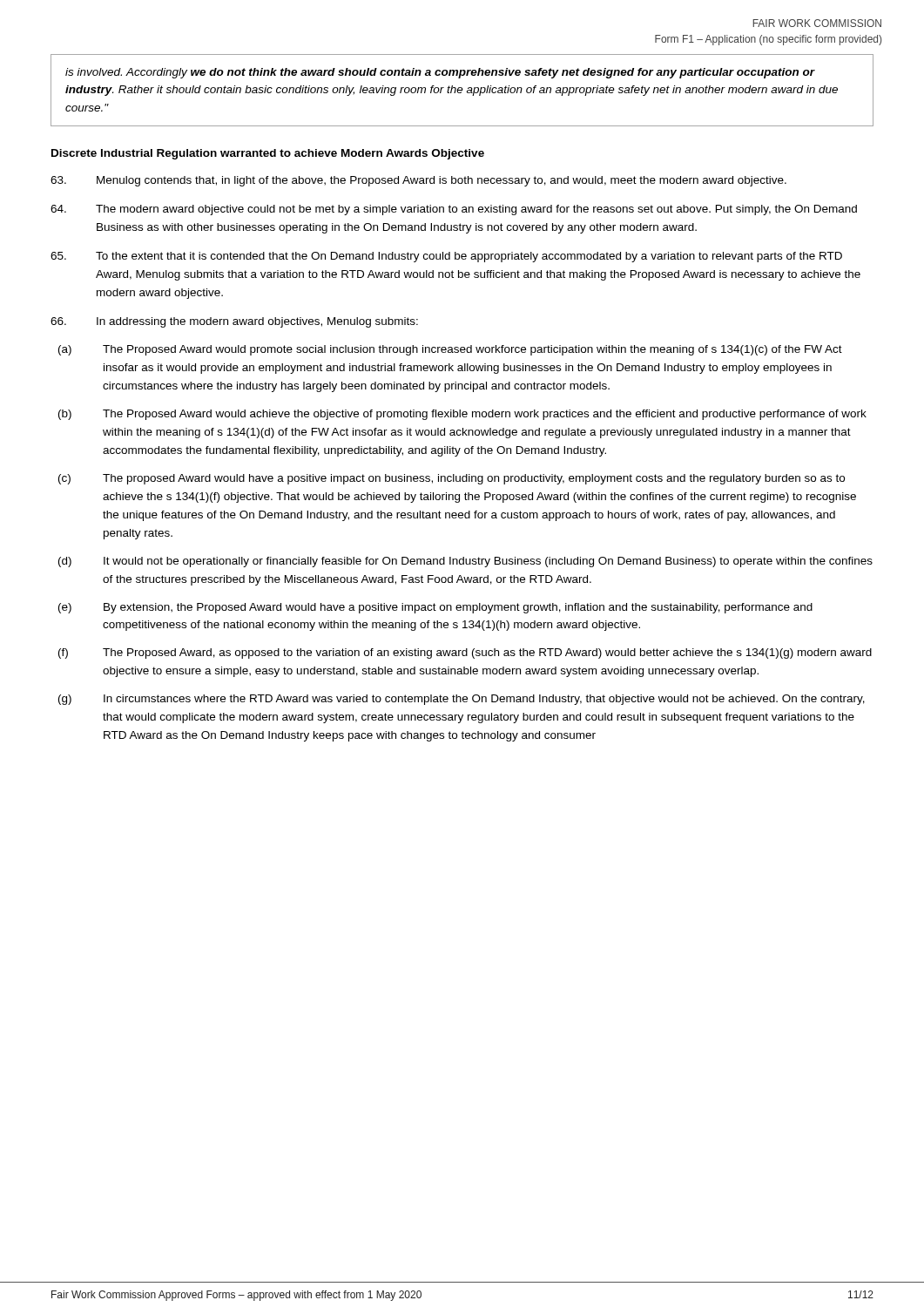
Task: Point to the block beginning "(b) The Proposed Award would achieve the objective"
Action: click(x=462, y=433)
